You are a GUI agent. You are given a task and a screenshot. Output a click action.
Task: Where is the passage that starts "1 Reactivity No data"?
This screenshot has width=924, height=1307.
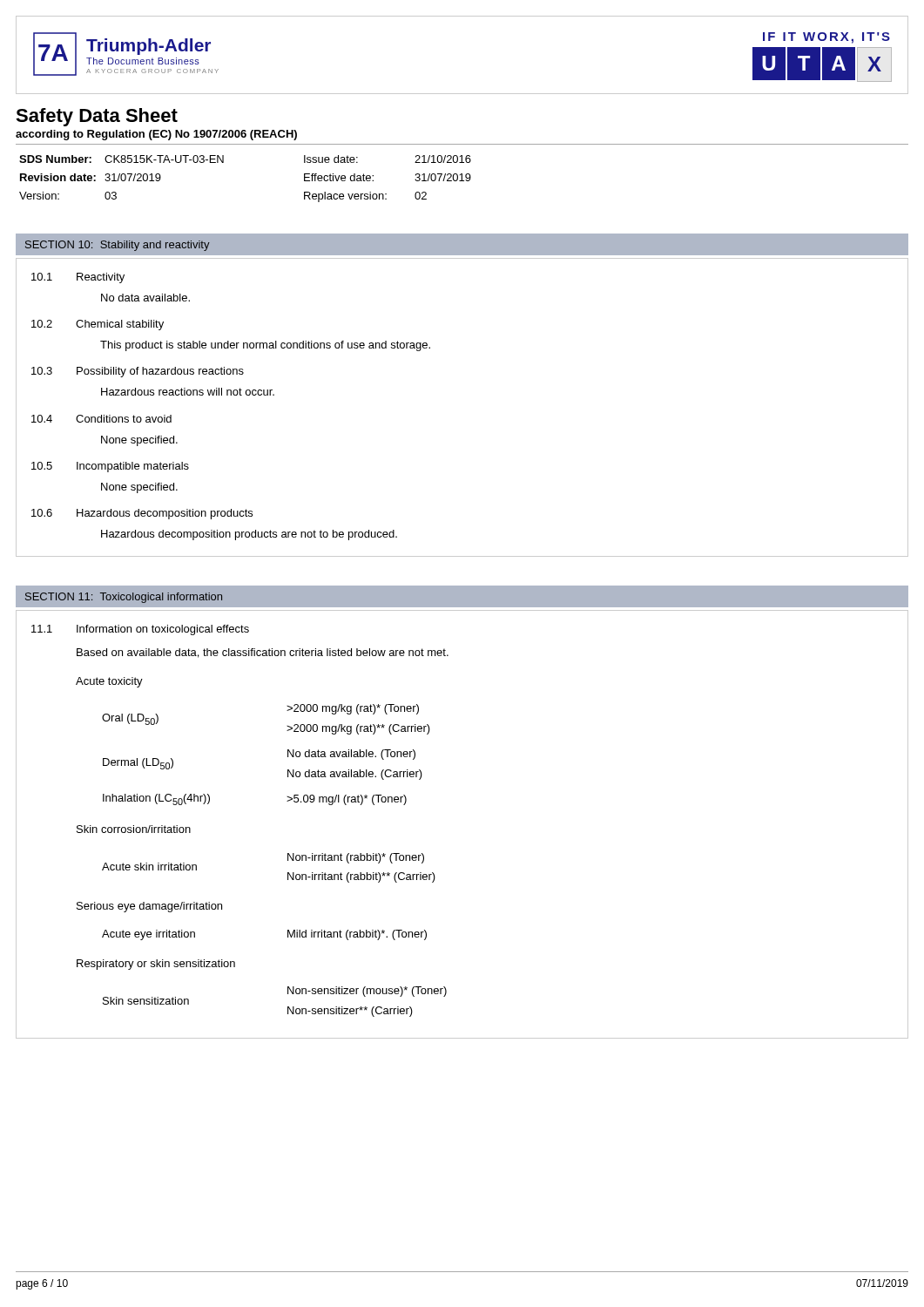coord(462,407)
